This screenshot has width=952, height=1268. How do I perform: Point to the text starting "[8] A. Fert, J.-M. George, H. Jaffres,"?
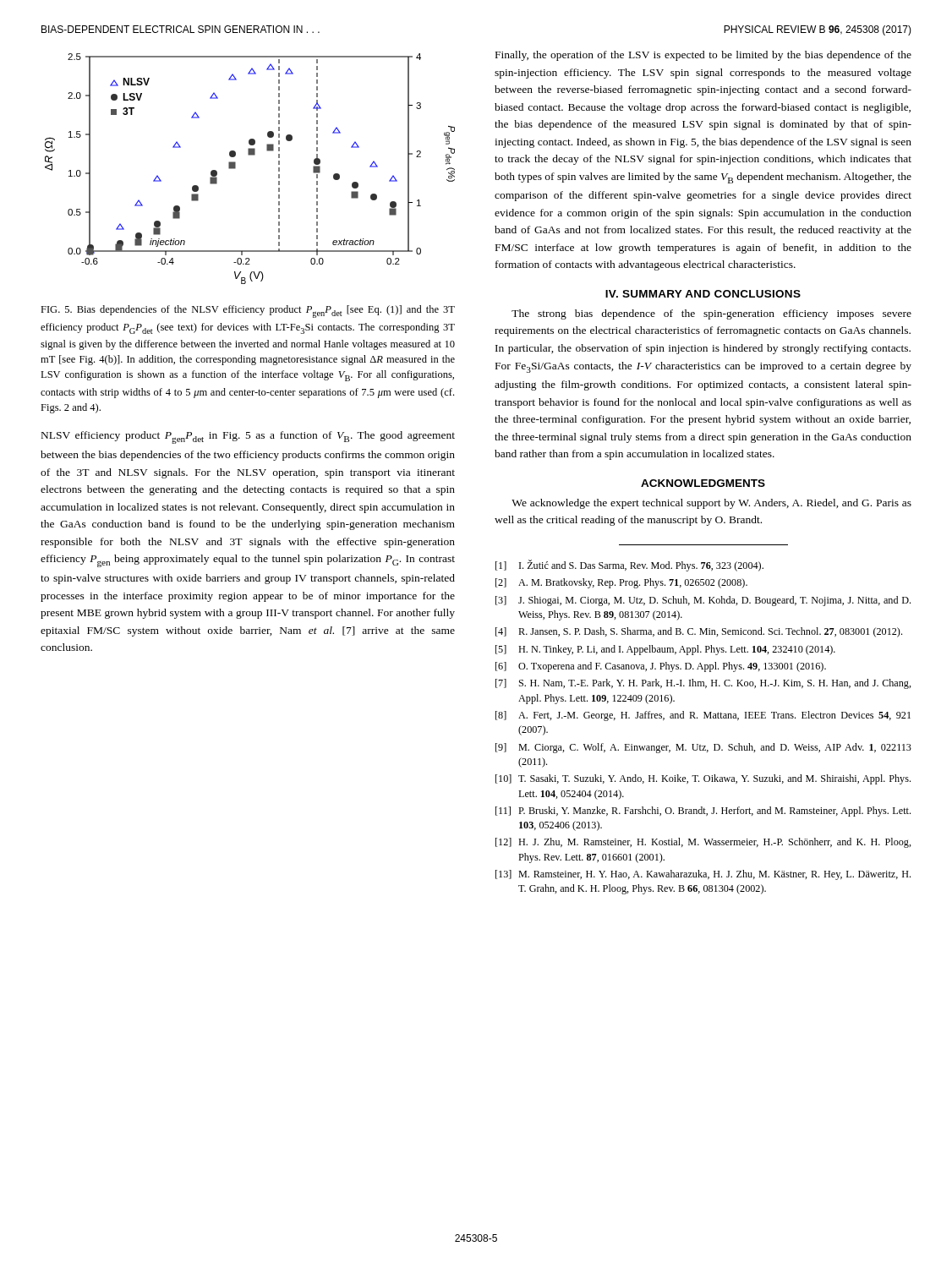pos(703,723)
